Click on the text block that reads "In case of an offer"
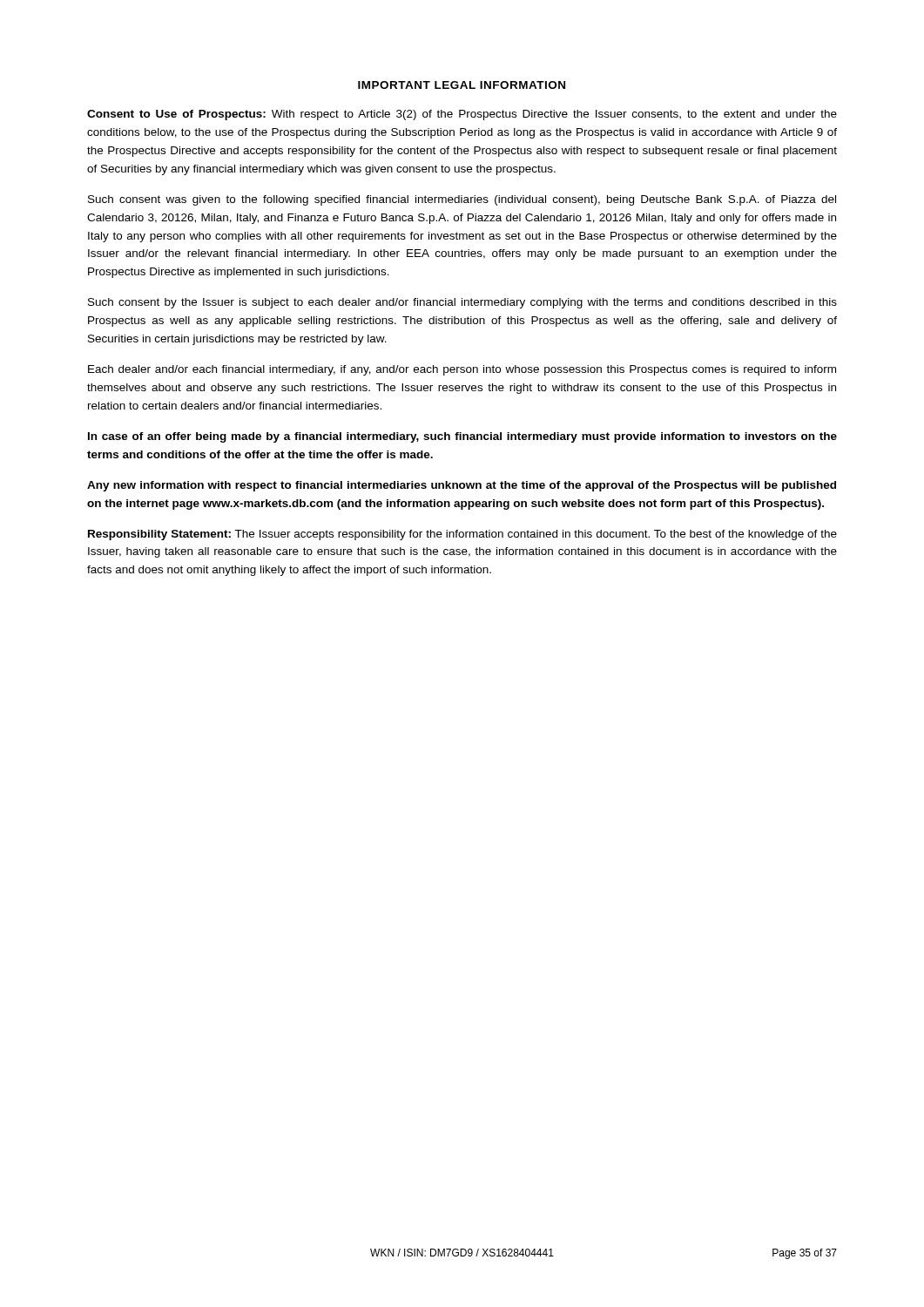The image size is (924, 1307). tap(462, 445)
